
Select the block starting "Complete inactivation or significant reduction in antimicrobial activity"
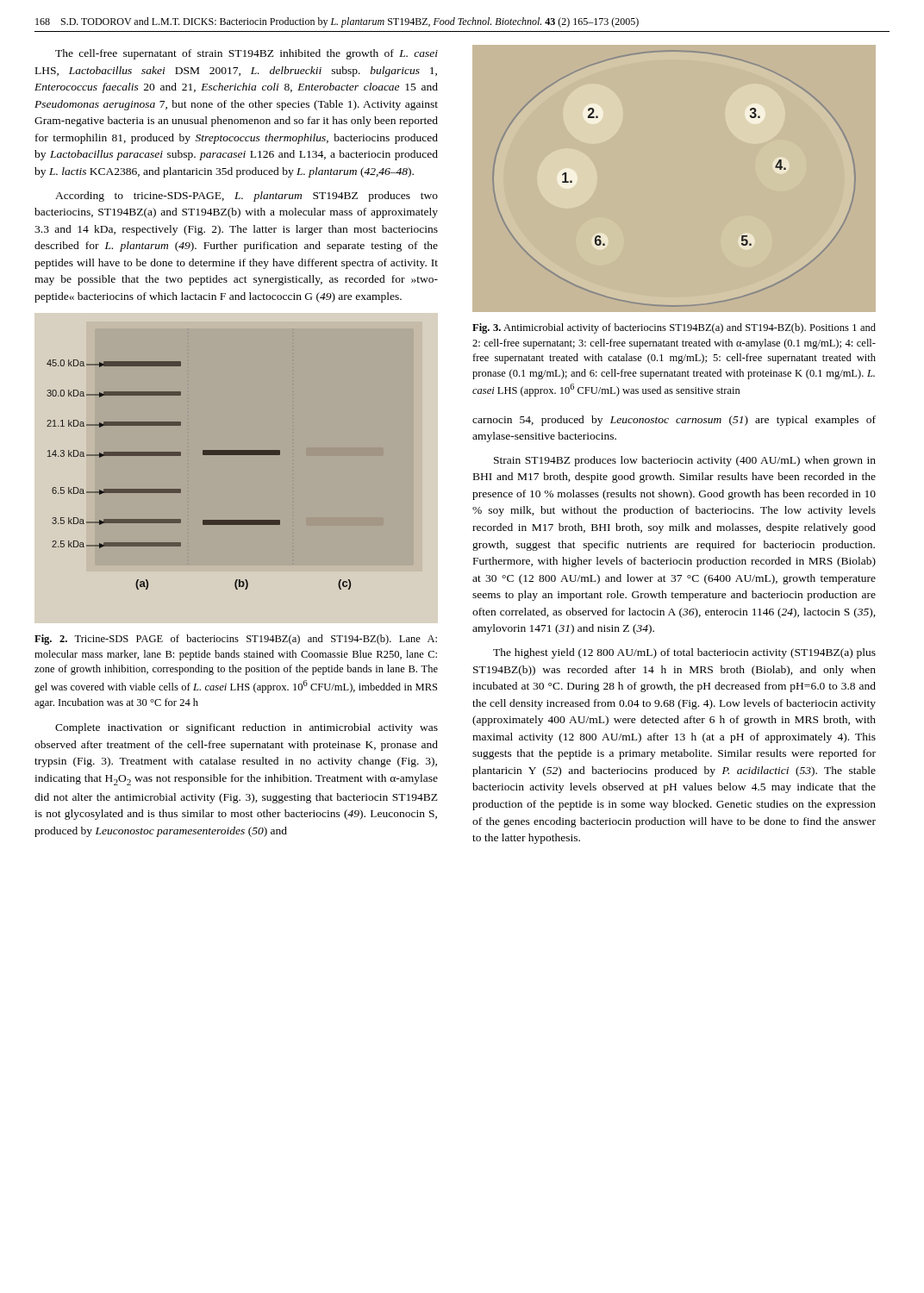coord(236,779)
